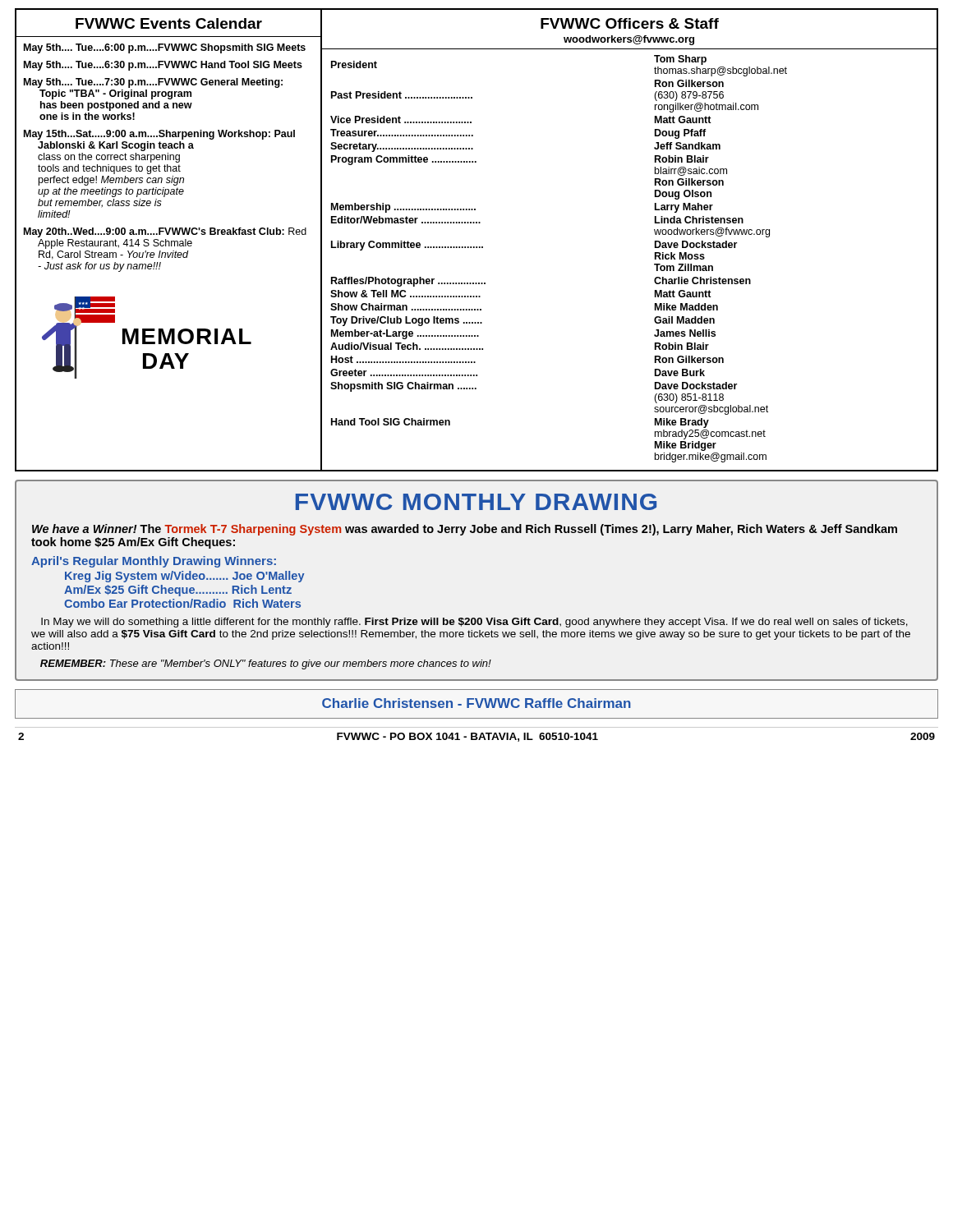953x1232 pixels.
Task: Locate the element starting "REMEMBER: These are "Member's ONLY" features to"
Action: (261, 663)
